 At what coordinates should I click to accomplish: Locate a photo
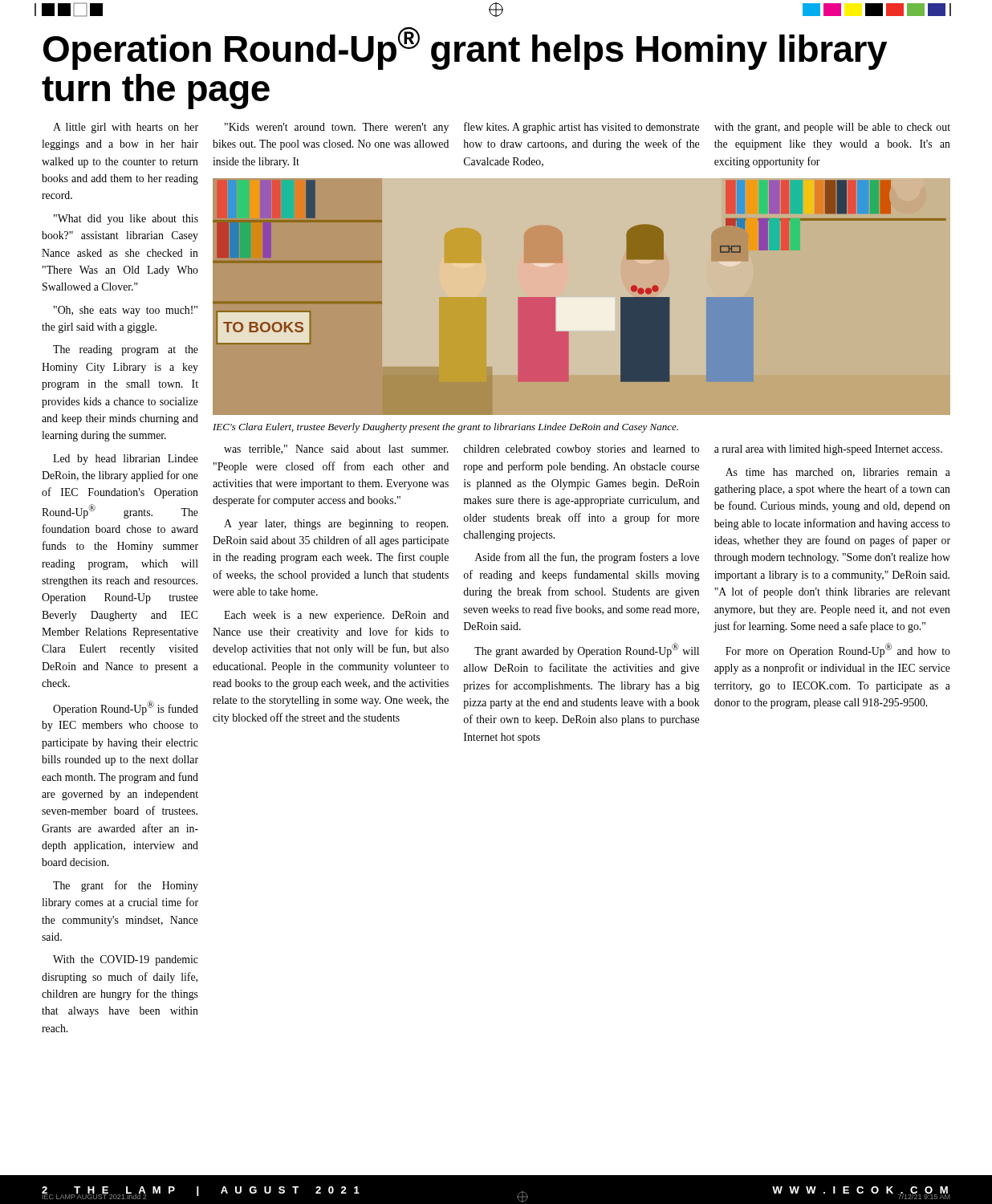tap(581, 297)
